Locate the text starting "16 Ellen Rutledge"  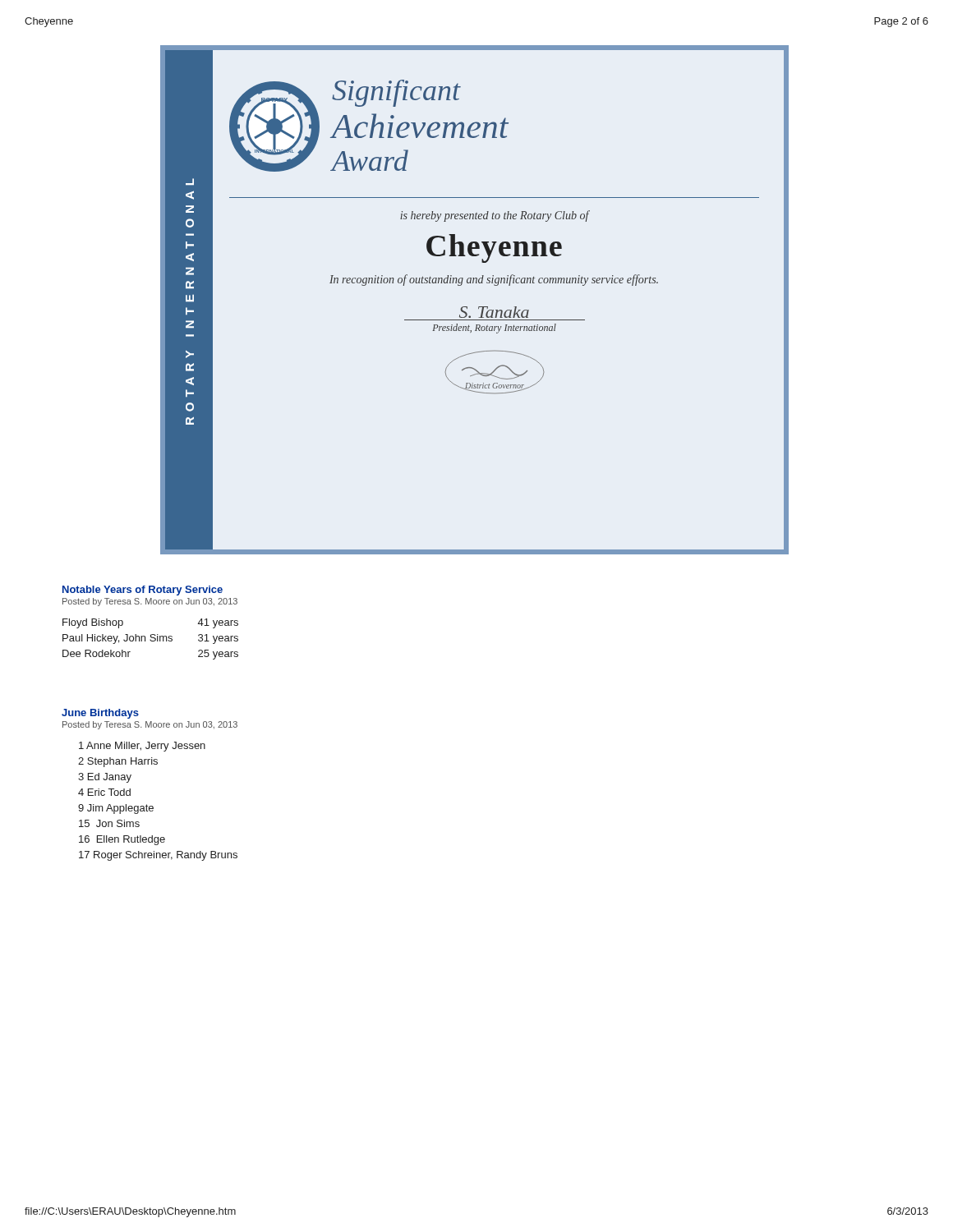(x=122, y=839)
